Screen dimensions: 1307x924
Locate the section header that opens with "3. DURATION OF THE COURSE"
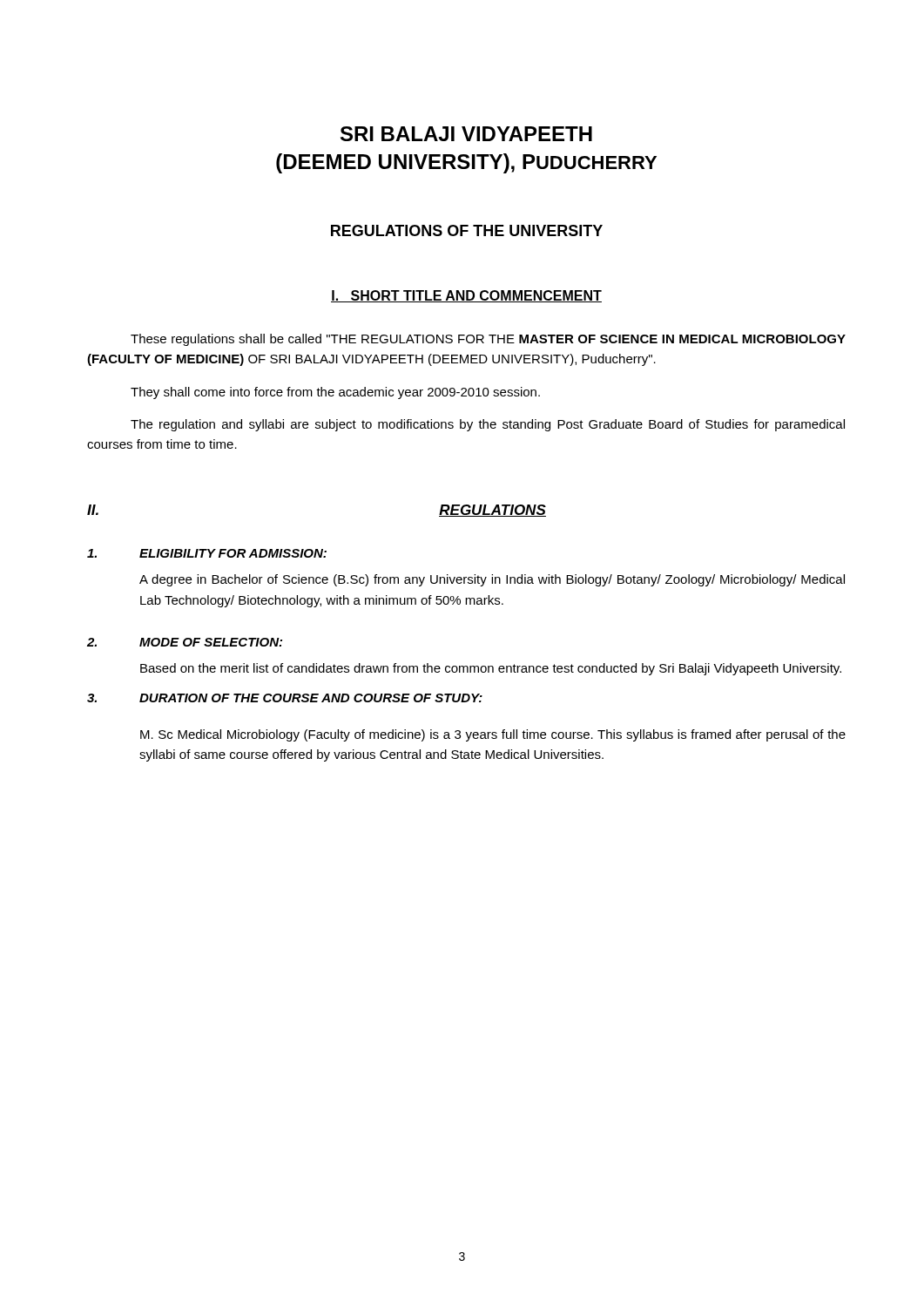coord(466,697)
